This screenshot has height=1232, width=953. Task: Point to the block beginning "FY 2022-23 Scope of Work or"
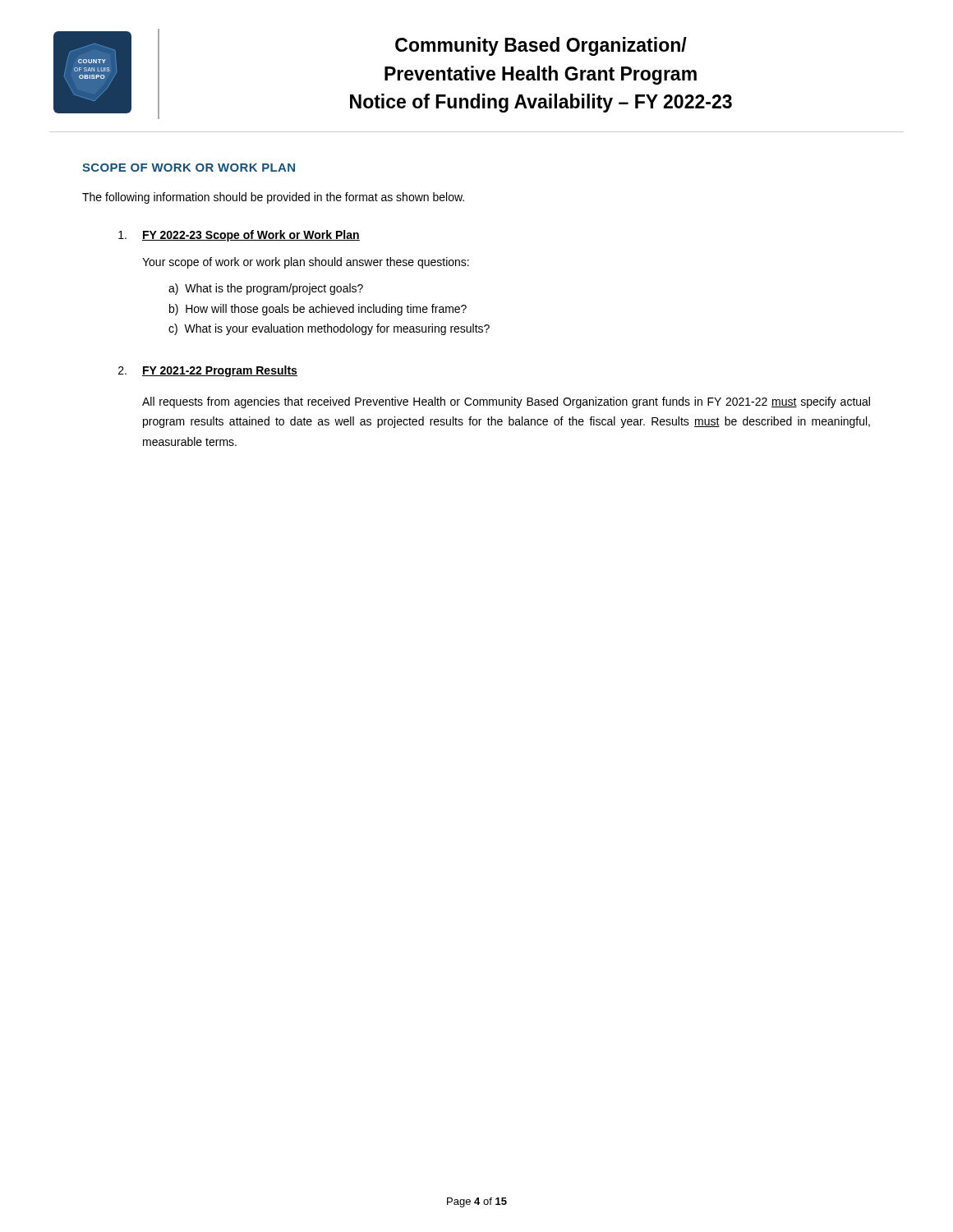239,236
